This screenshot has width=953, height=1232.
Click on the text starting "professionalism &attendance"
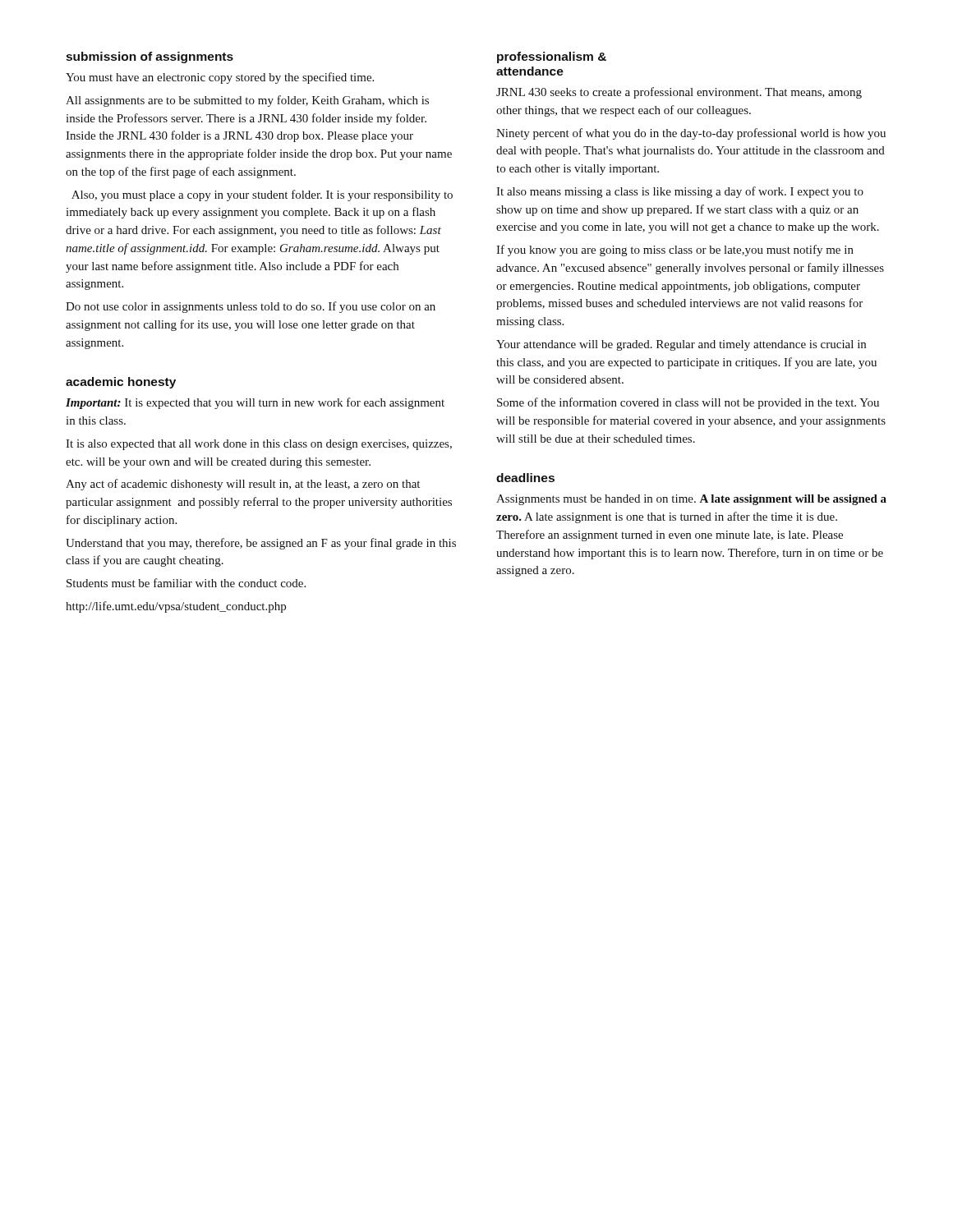551,64
